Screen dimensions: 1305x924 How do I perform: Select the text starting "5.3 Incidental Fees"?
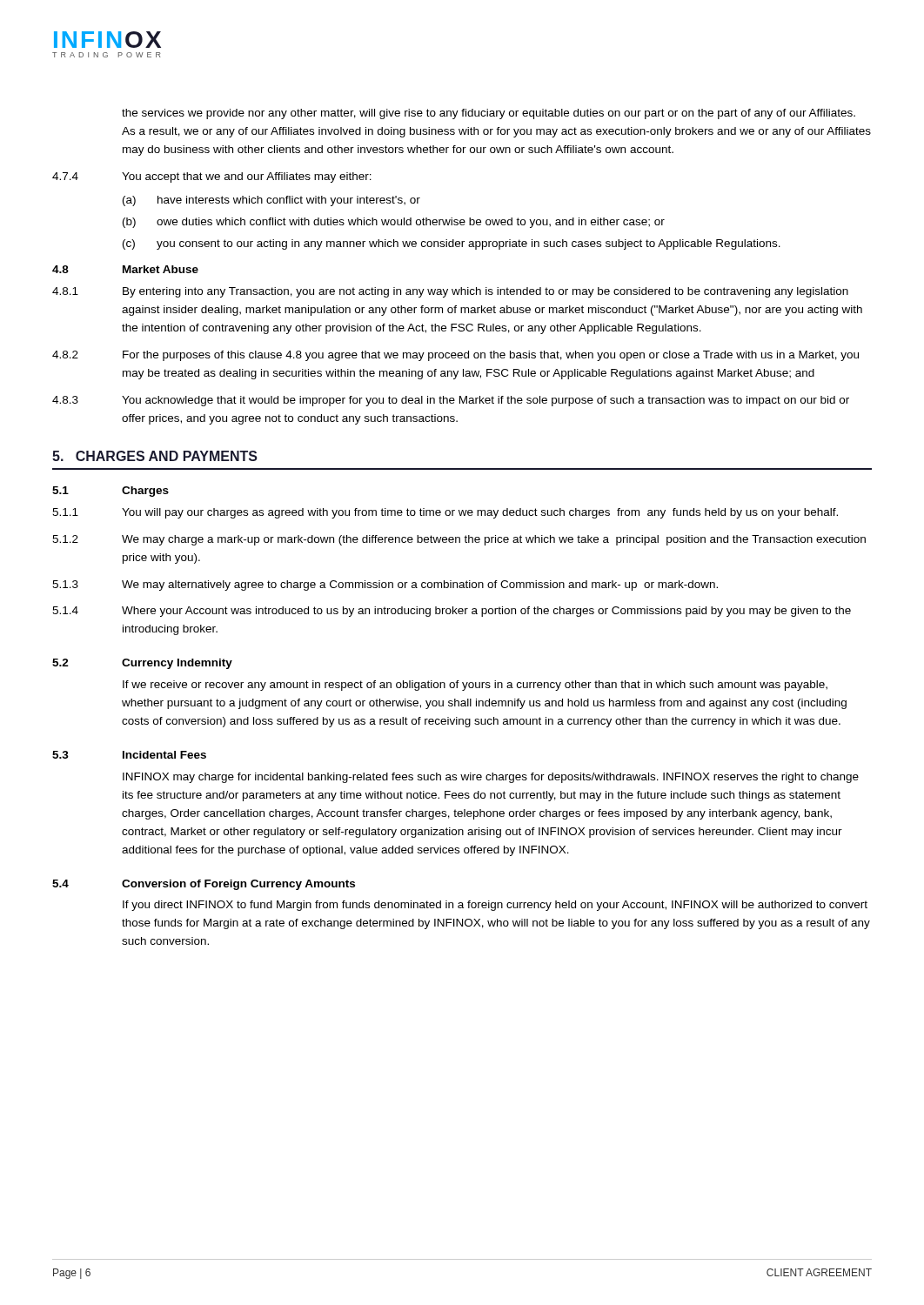[x=129, y=756]
